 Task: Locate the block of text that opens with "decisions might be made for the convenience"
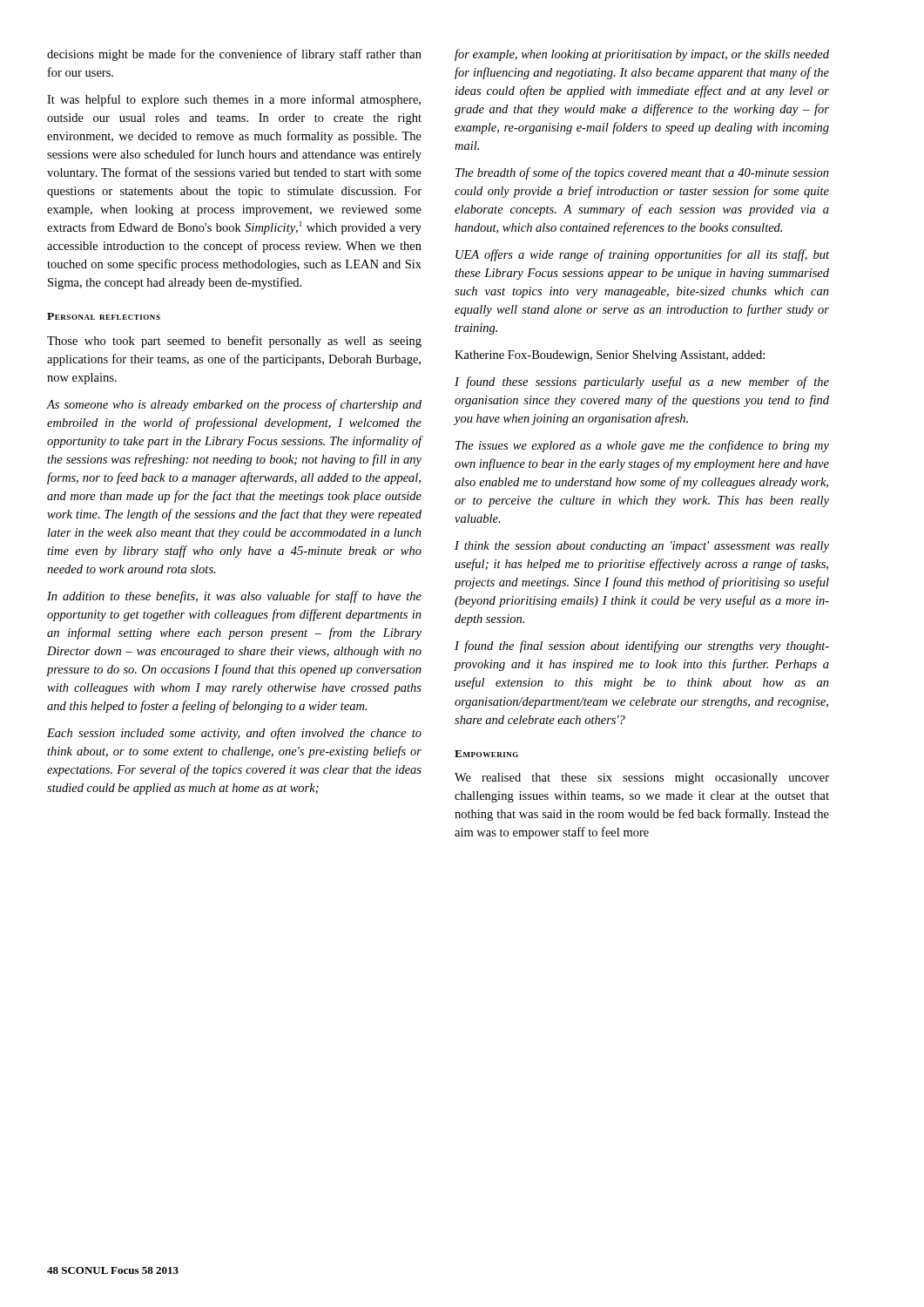click(234, 64)
